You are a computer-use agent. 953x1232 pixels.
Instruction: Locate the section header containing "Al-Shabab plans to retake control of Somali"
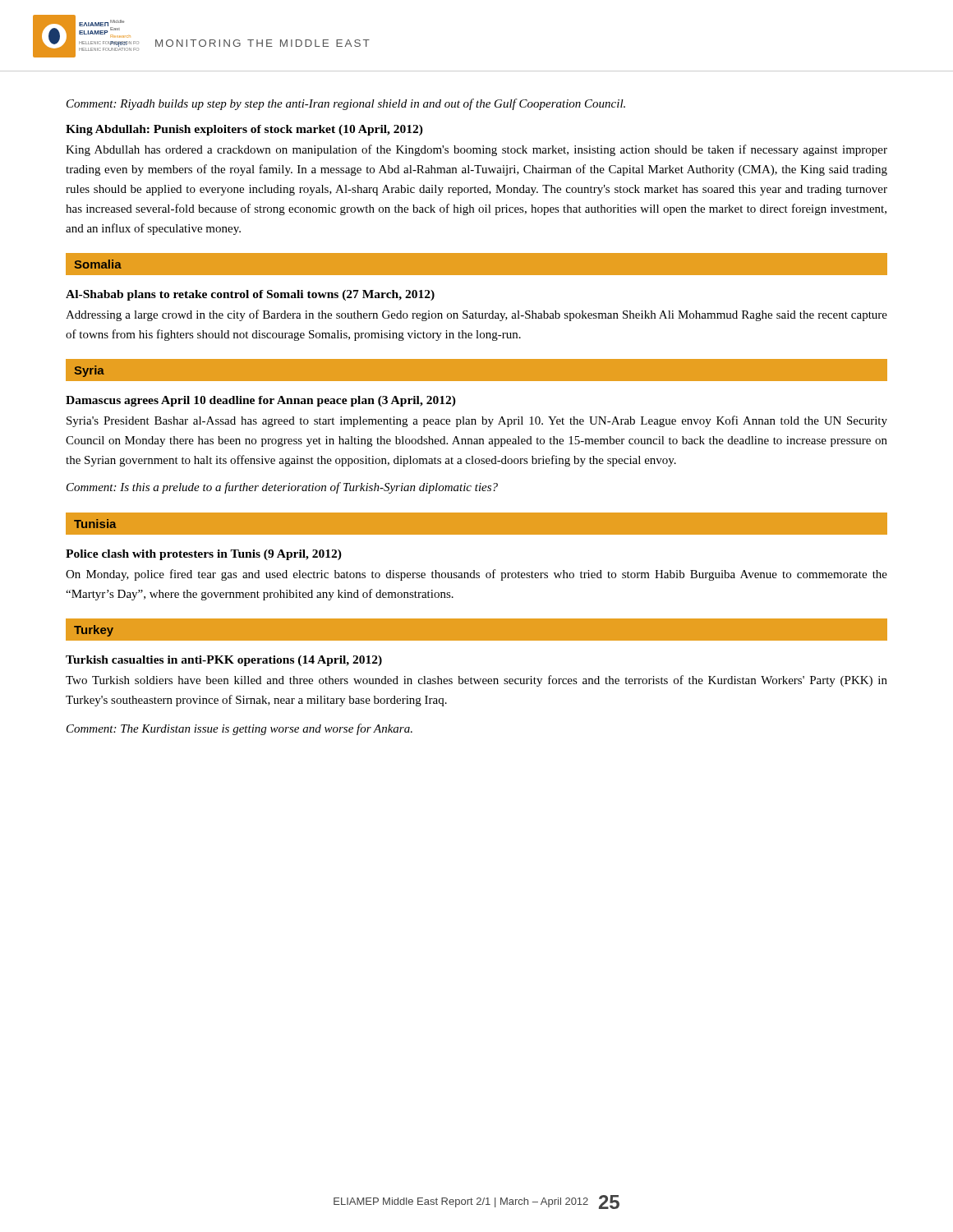click(x=250, y=294)
